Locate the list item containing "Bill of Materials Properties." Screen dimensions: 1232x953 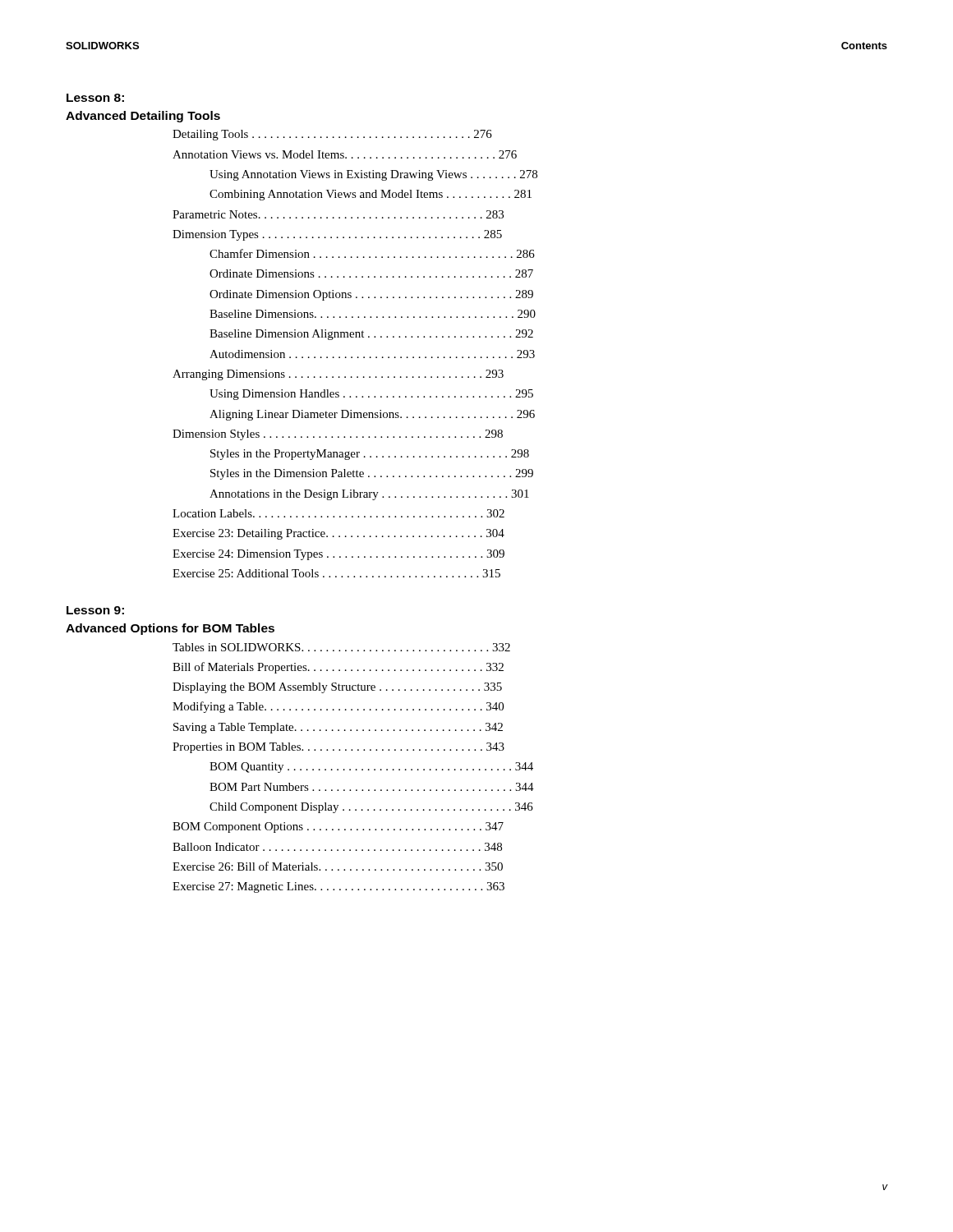(x=338, y=667)
